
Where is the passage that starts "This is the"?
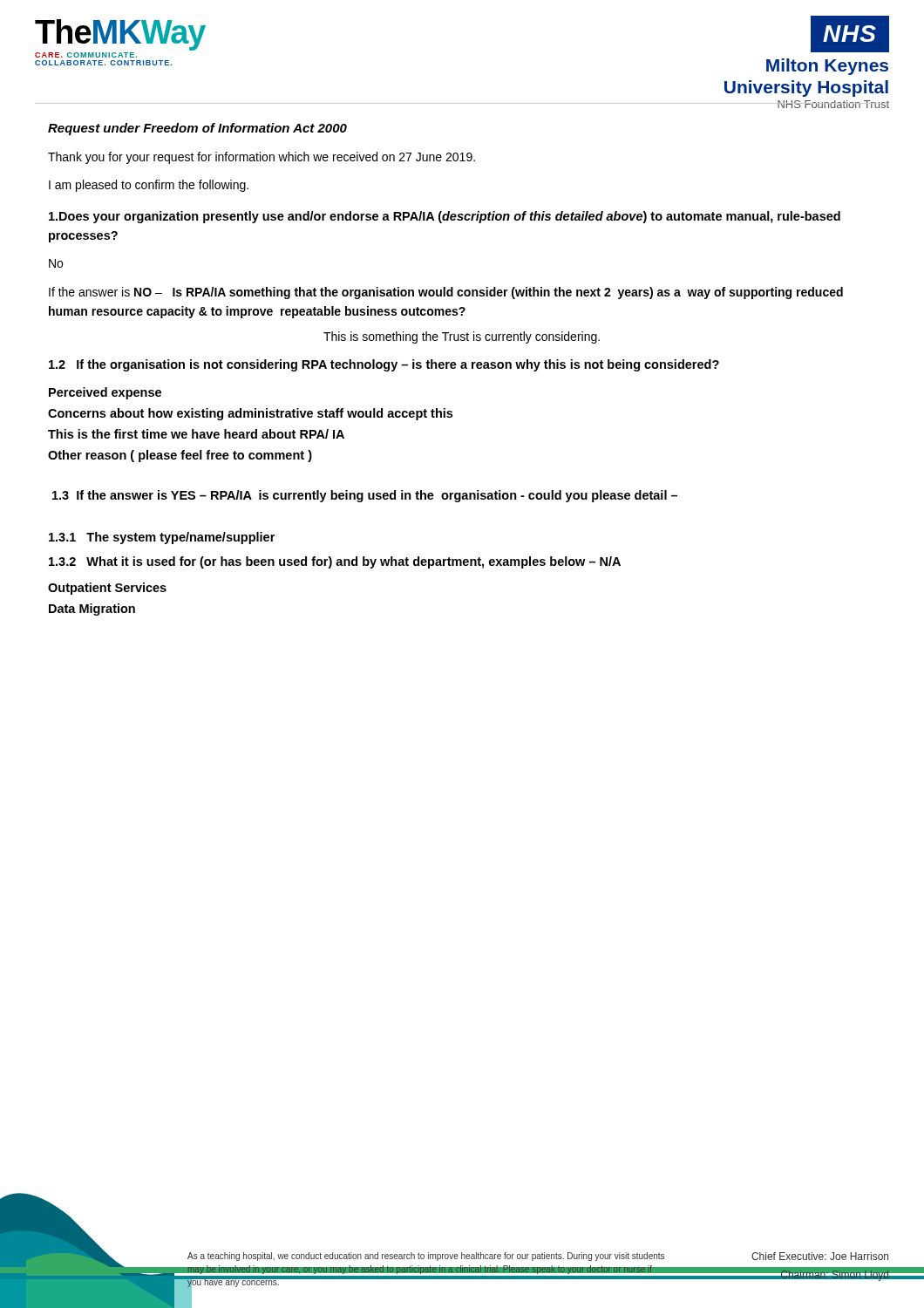point(196,434)
